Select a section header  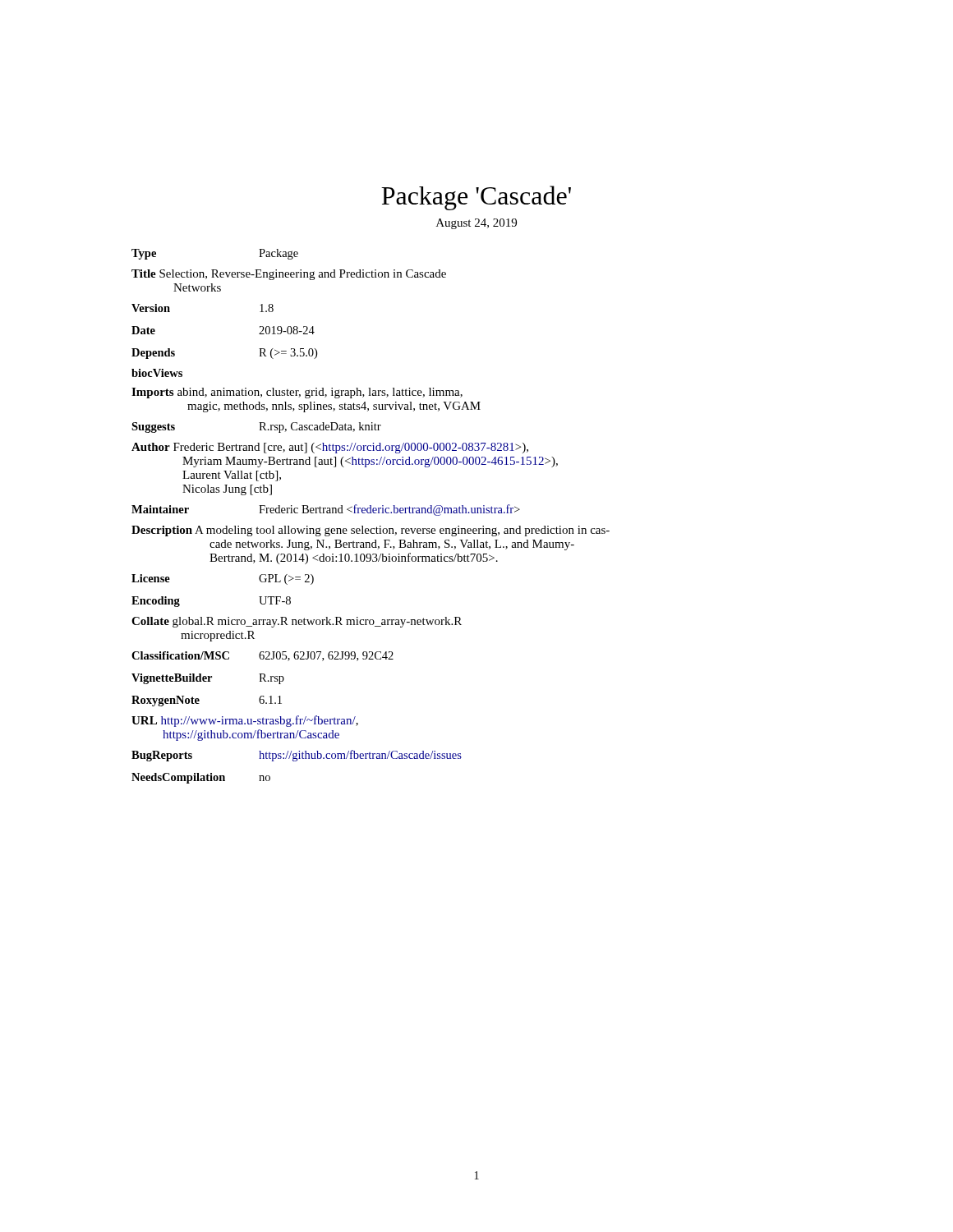157,373
